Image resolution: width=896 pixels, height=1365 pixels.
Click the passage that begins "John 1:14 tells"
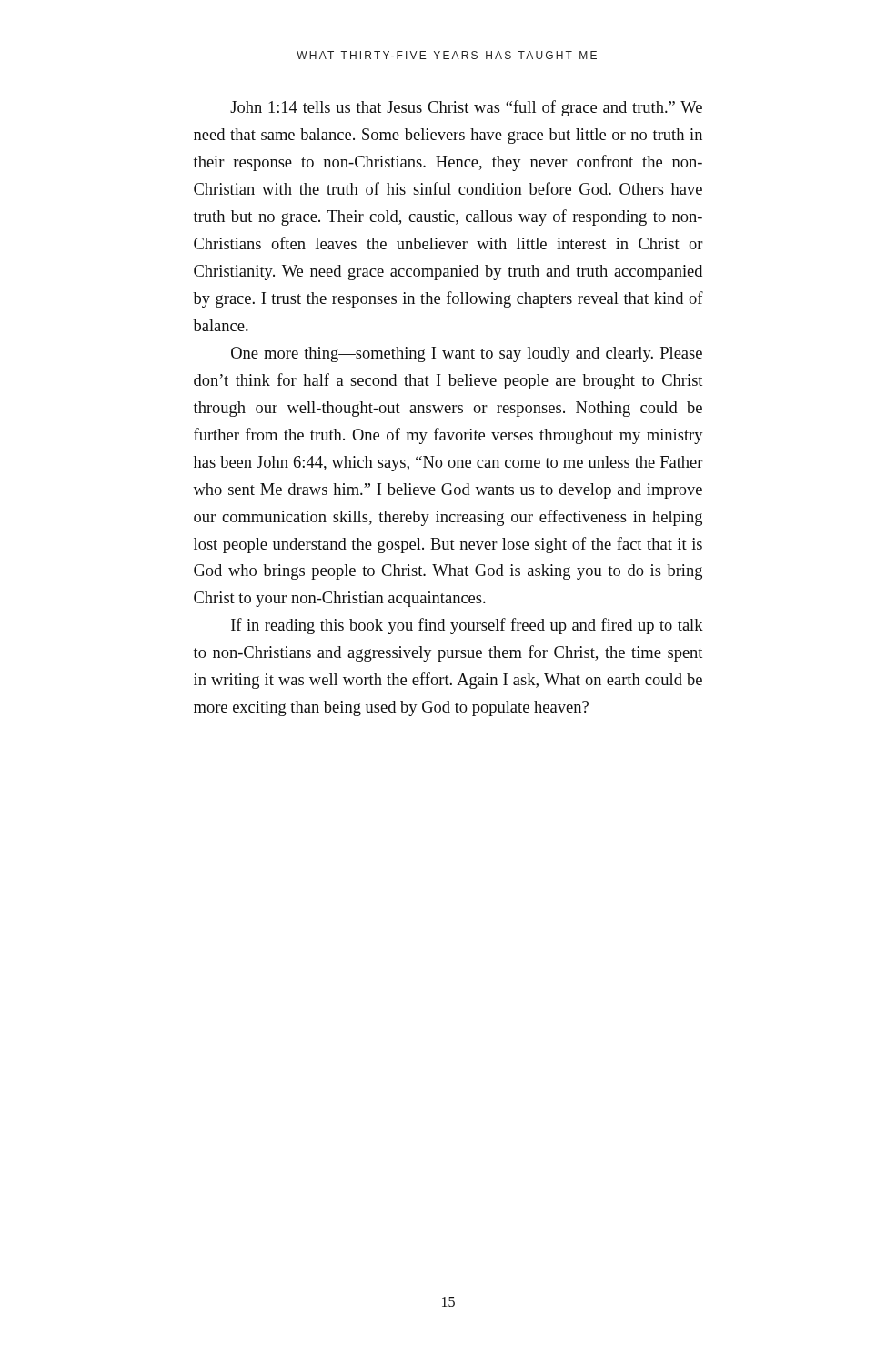point(448,216)
